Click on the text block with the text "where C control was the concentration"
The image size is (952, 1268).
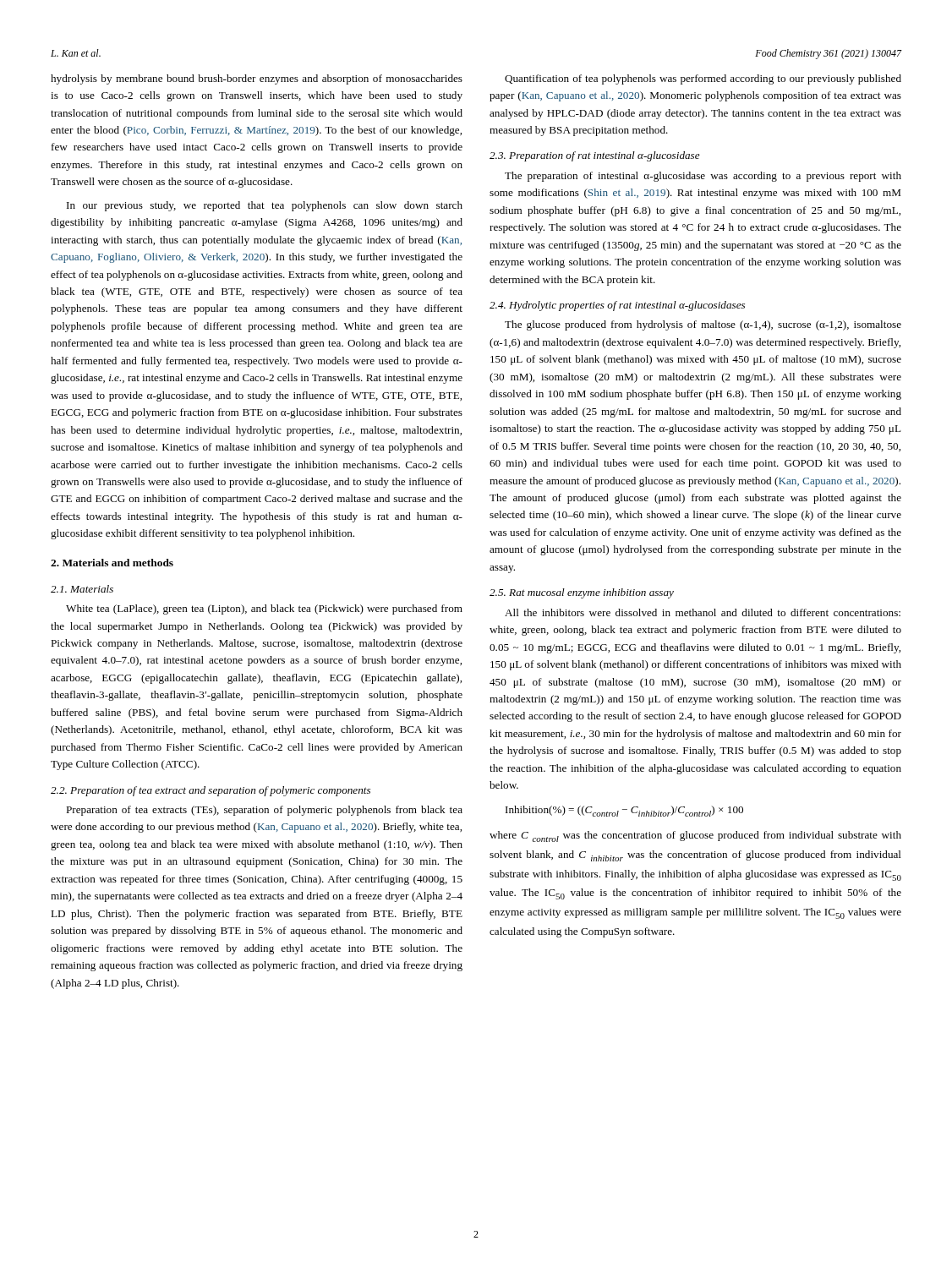pyautogui.click(x=695, y=884)
